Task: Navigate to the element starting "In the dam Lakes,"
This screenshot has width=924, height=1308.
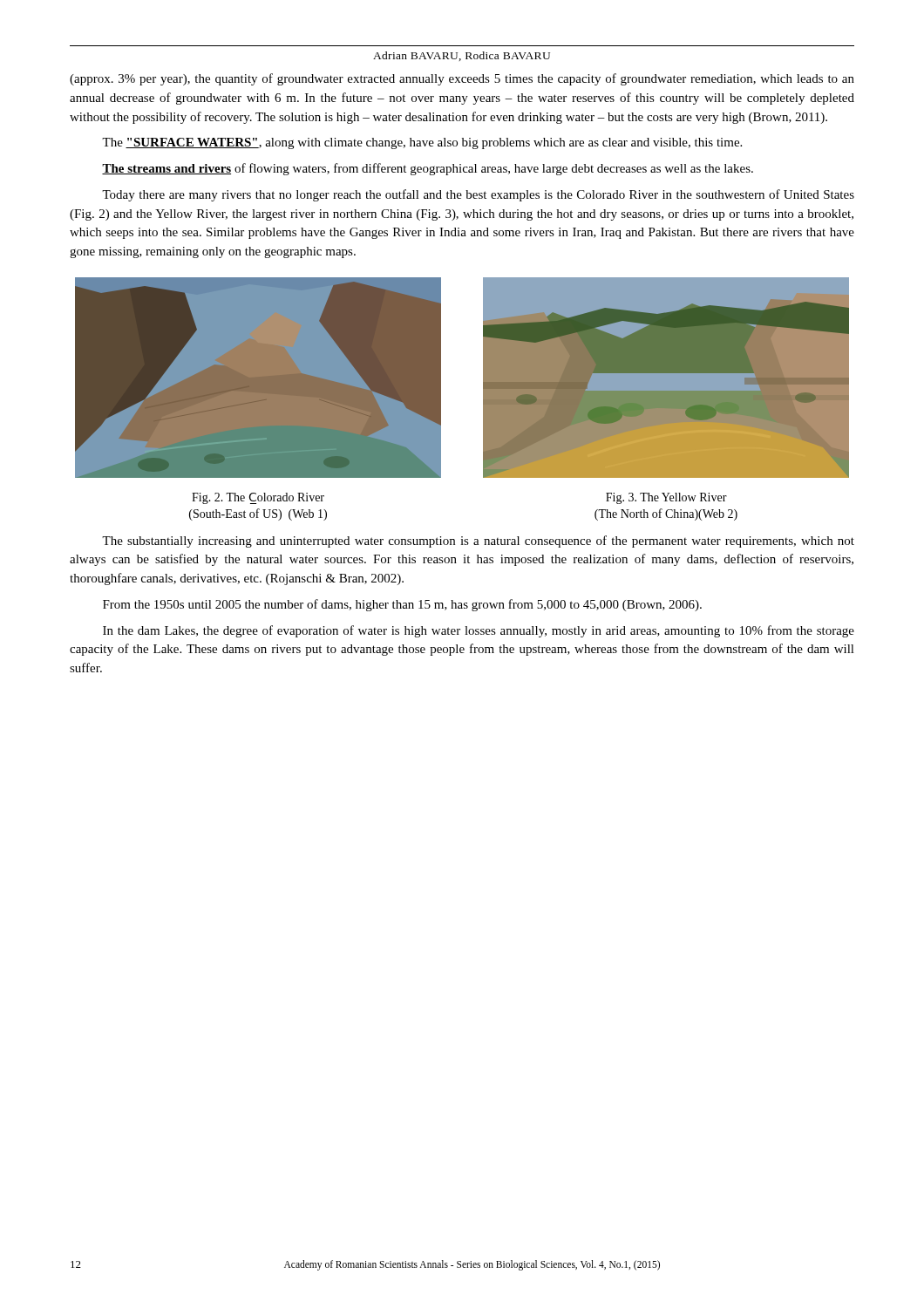Action: point(462,649)
